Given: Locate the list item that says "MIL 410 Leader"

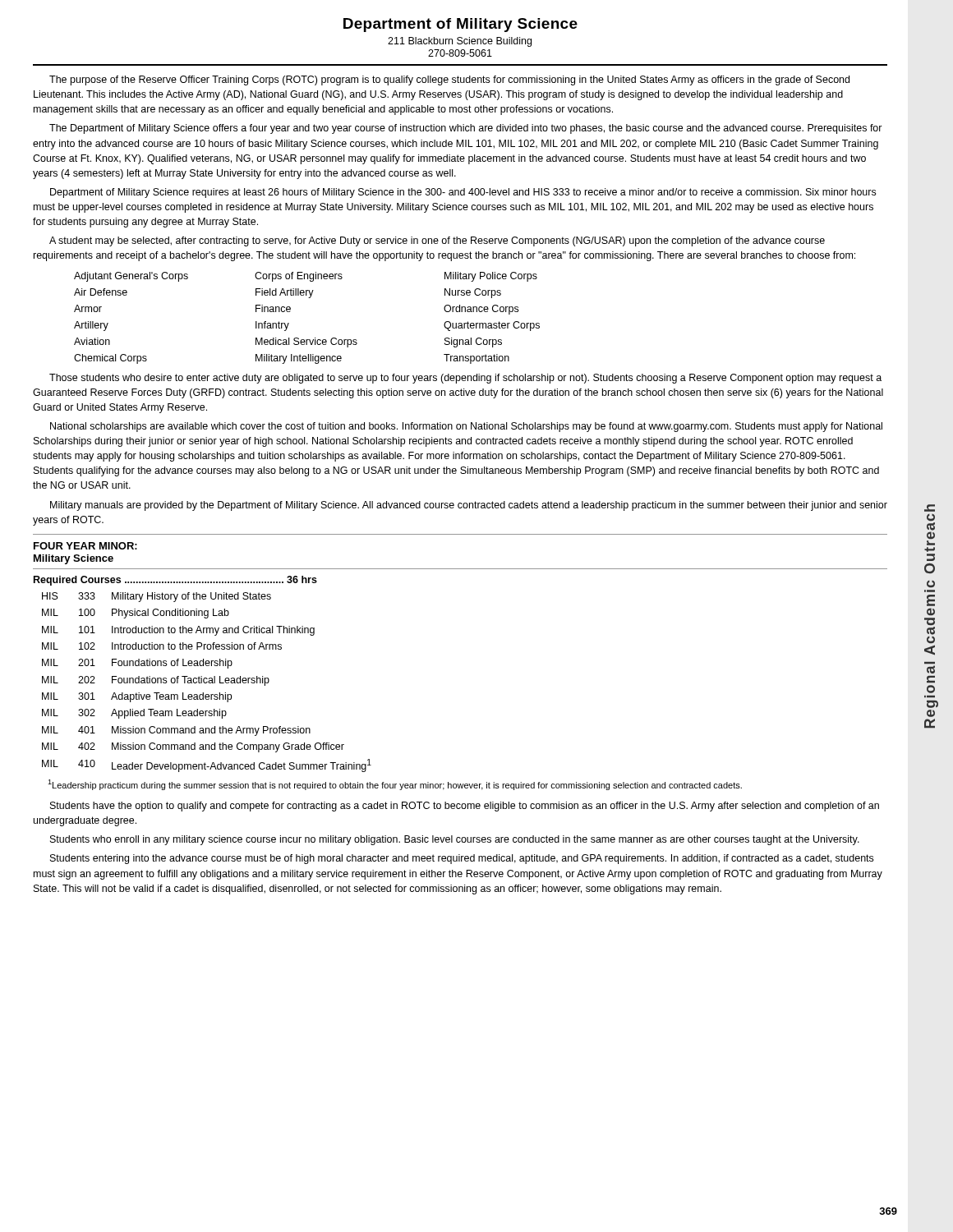Looking at the screenshot, I should (x=206, y=765).
